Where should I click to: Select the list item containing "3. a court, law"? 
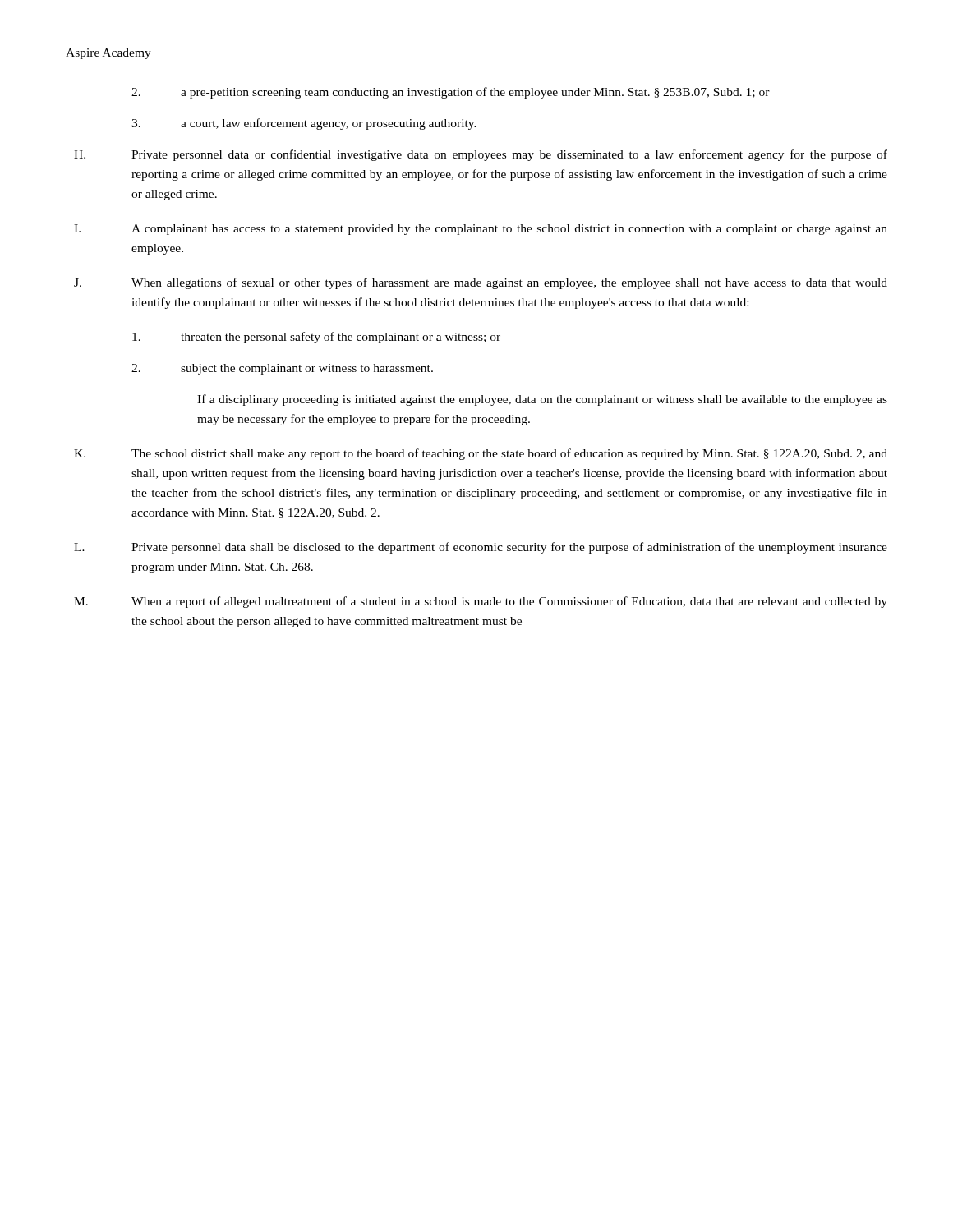tap(304, 124)
